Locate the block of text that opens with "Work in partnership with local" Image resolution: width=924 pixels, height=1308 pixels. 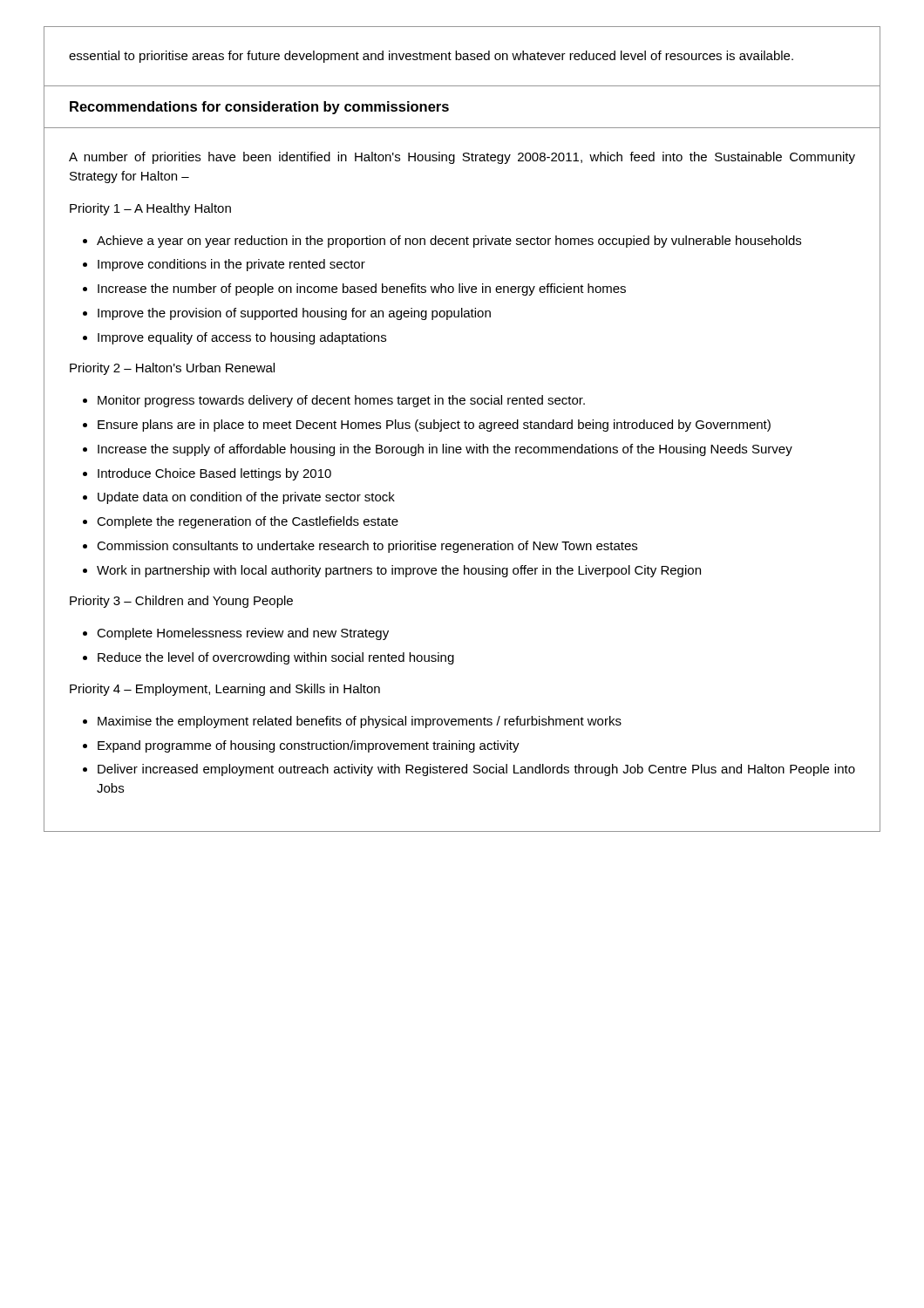click(399, 569)
